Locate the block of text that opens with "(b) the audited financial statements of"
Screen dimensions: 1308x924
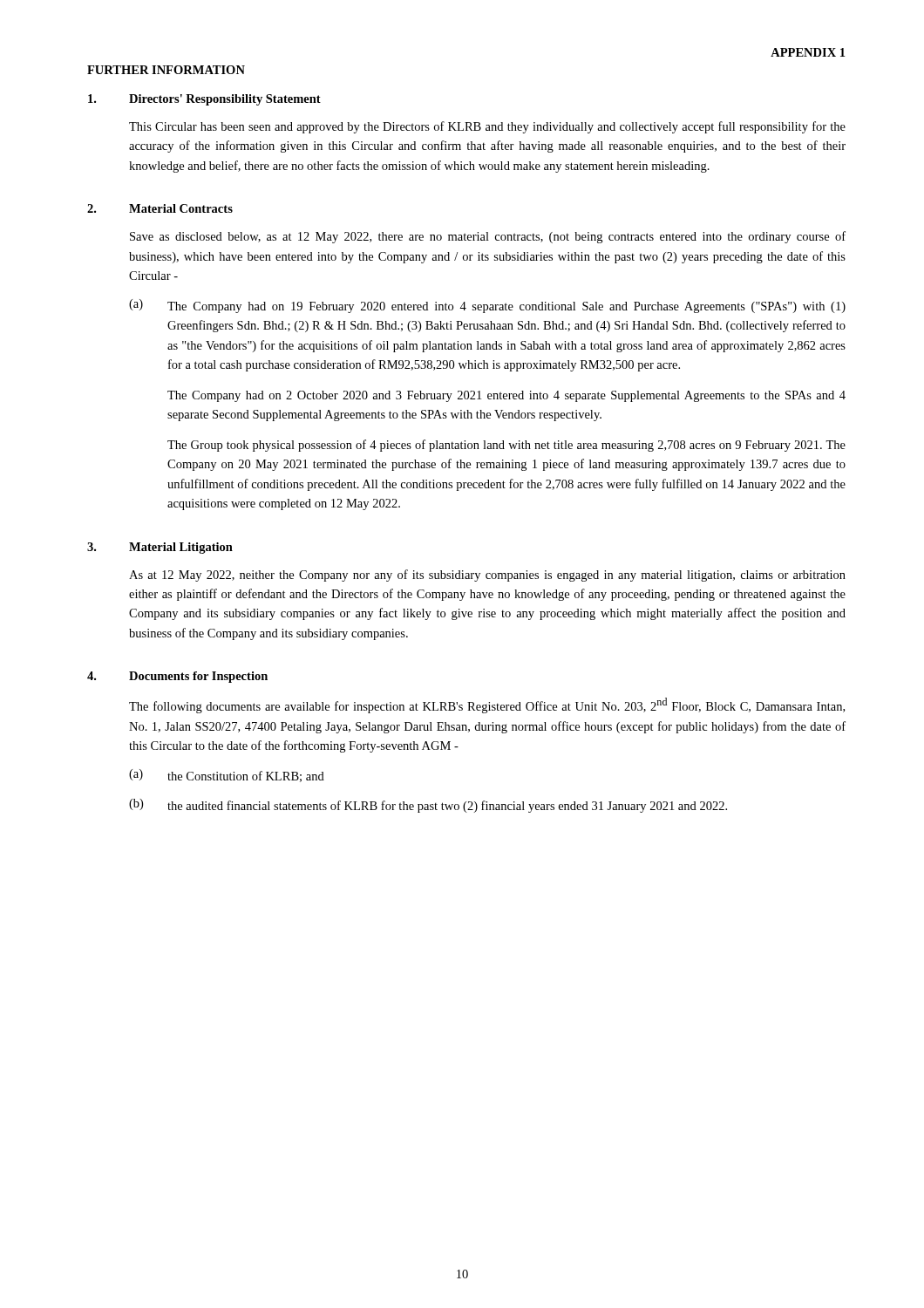(487, 806)
